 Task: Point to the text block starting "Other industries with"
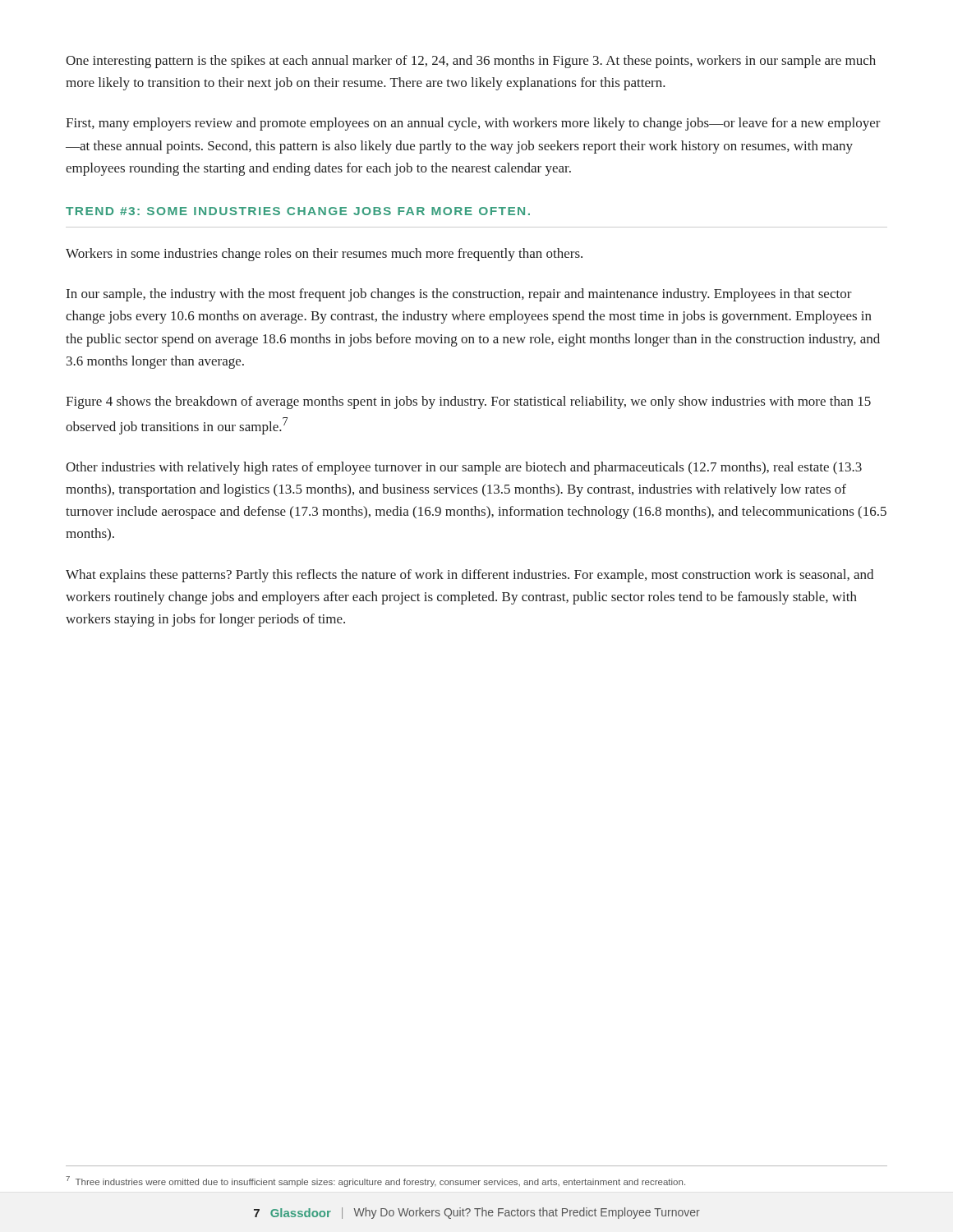(x=476, y=500)
